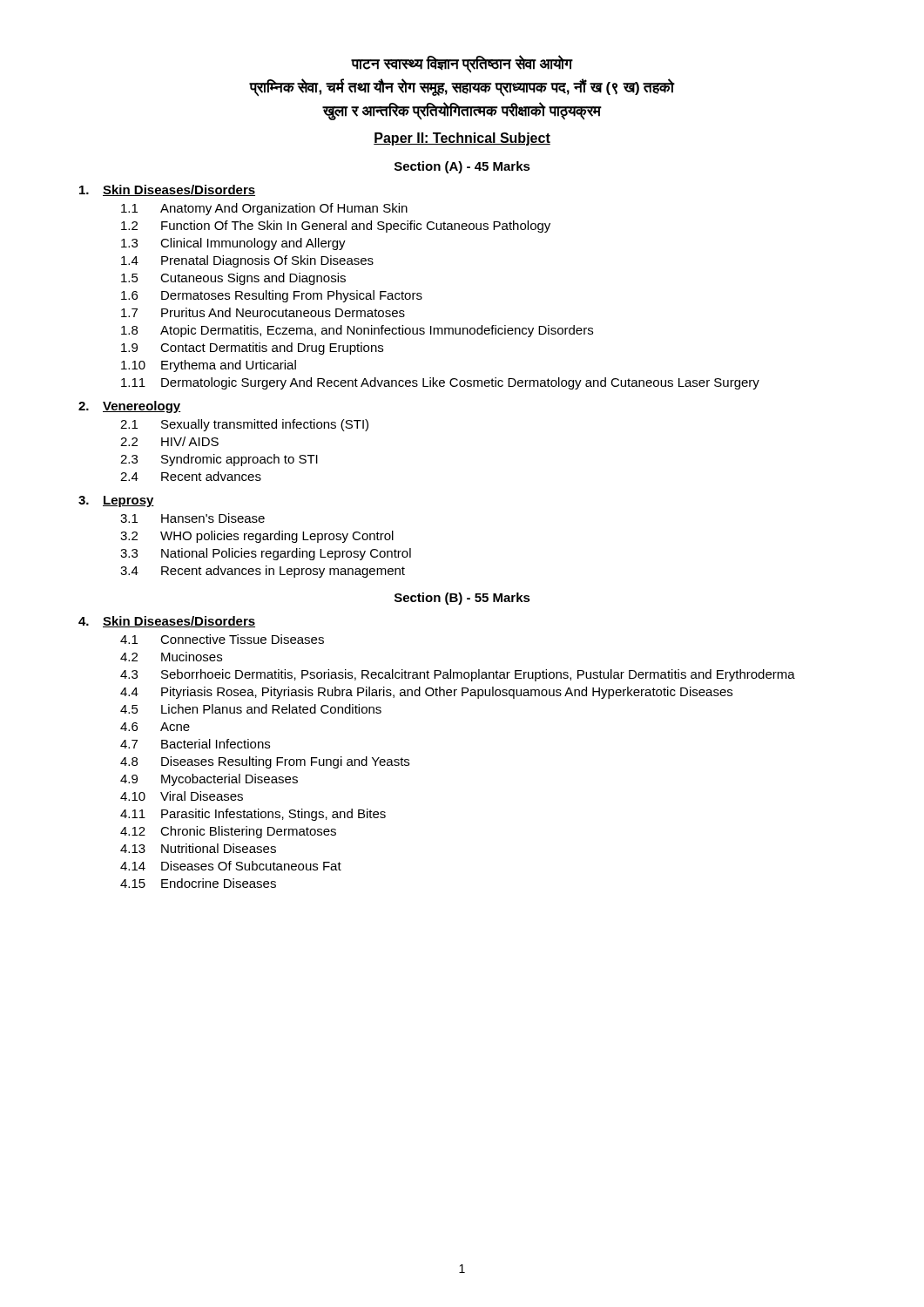Find the block on this page that starts "4.11Parasitic Infestations, Stings, and"
Image resolution: width=924 pixels, height=1307 pixels.
click(x=253, y=815)
